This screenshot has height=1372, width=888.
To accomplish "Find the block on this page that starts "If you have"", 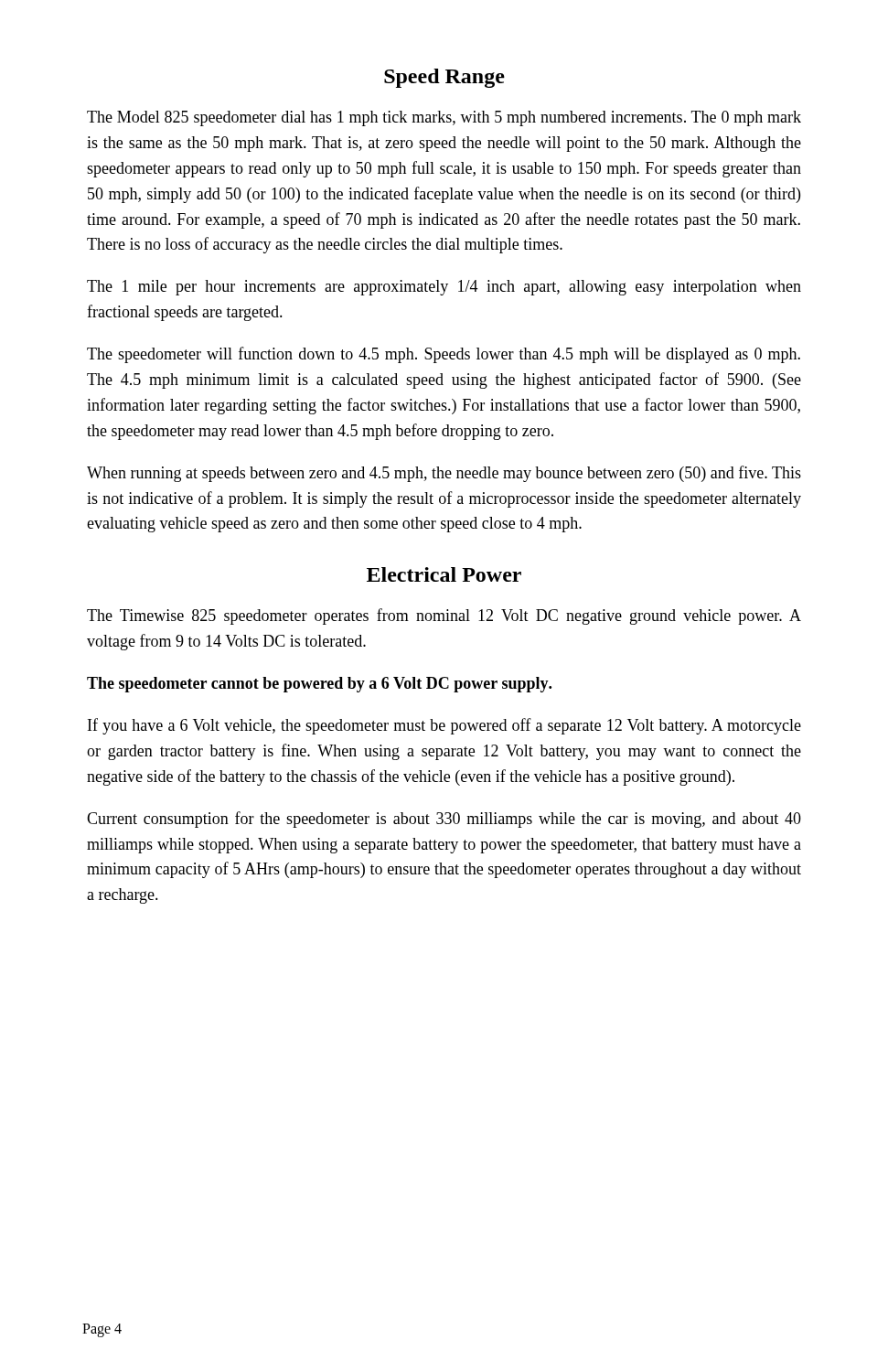I will click(444, 751).
